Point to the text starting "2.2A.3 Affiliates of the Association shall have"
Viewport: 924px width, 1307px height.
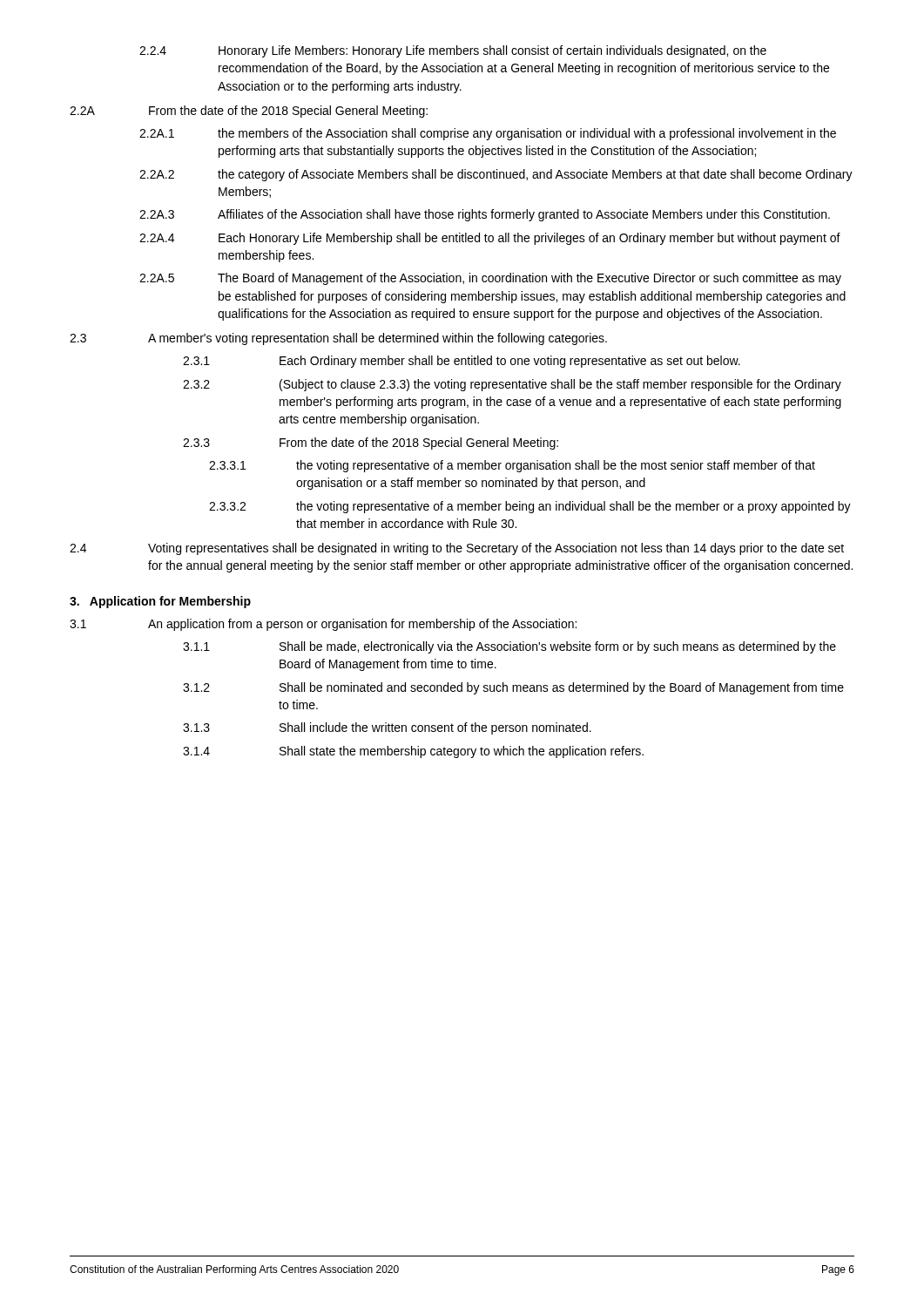tap(497, 215)
